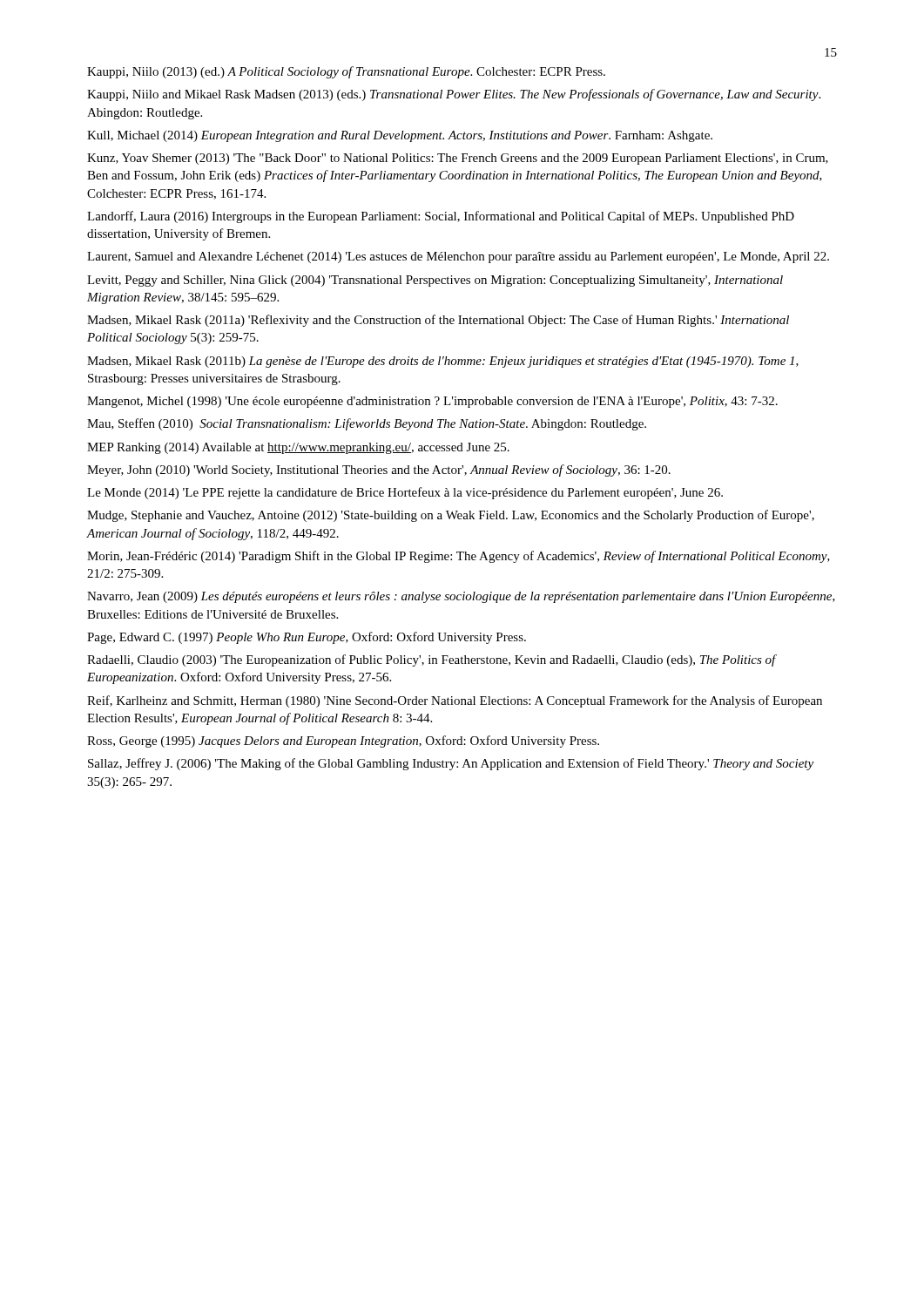Viewport: 924px width, 1307px height.
Task: Click the passage that begins "Levitt, Peggy and Schiller, Nina Glick (2004)"
Action: [x=435, y=288]
